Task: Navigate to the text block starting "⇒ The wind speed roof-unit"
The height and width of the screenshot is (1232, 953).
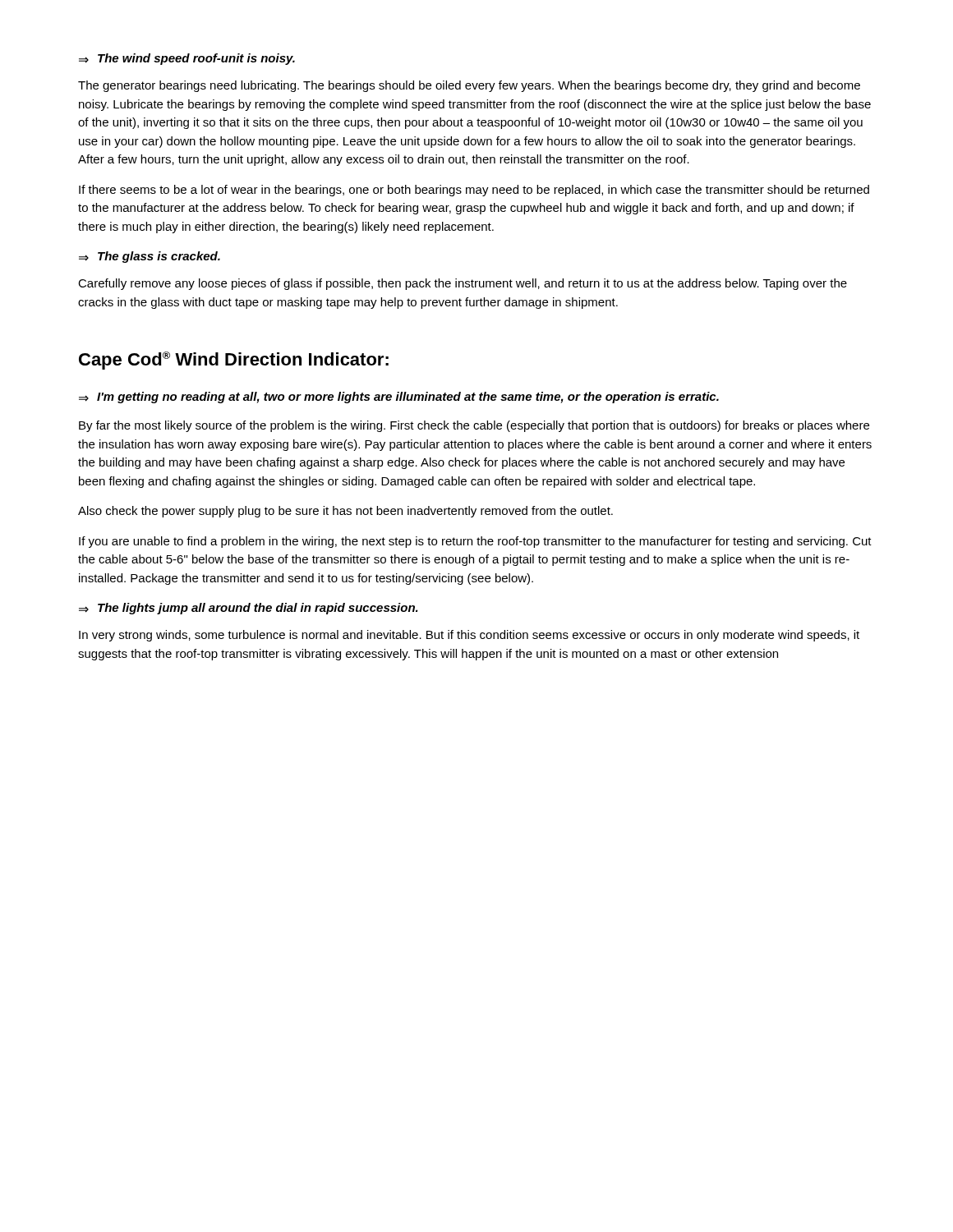Action: click(187, 60)
